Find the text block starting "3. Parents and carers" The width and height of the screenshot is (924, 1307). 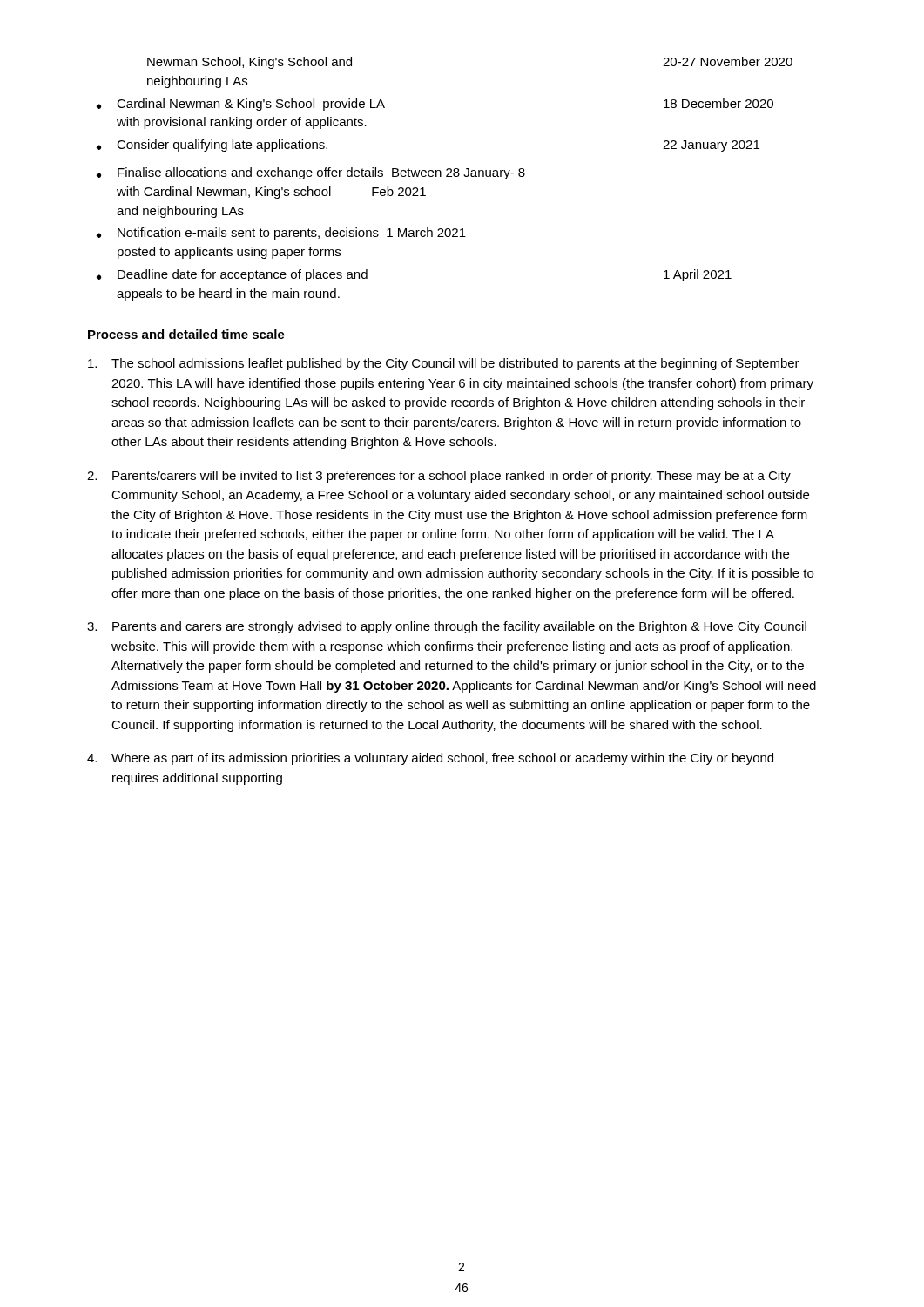point(453,676)
